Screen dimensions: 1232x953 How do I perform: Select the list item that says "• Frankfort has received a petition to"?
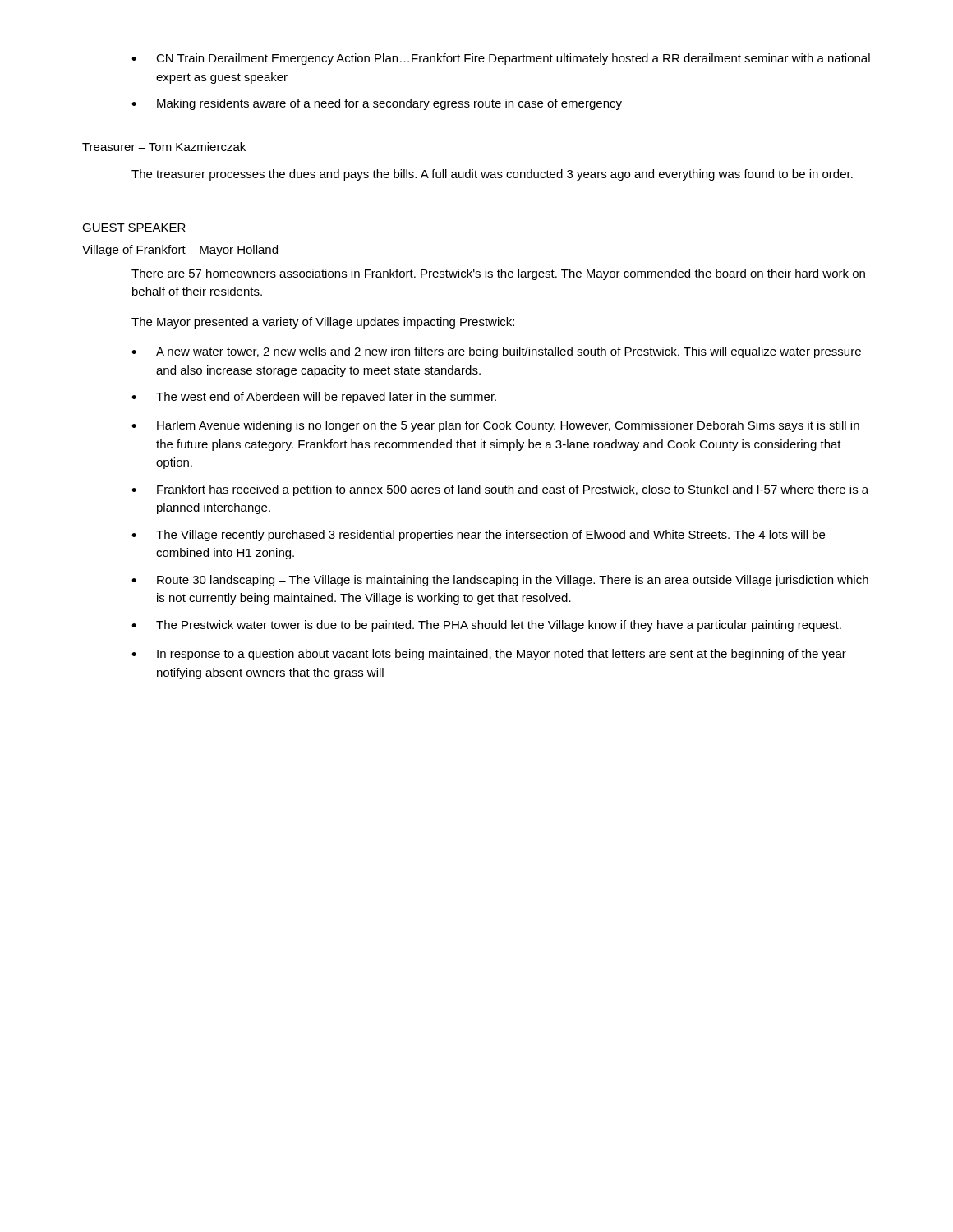click(501, 499)
